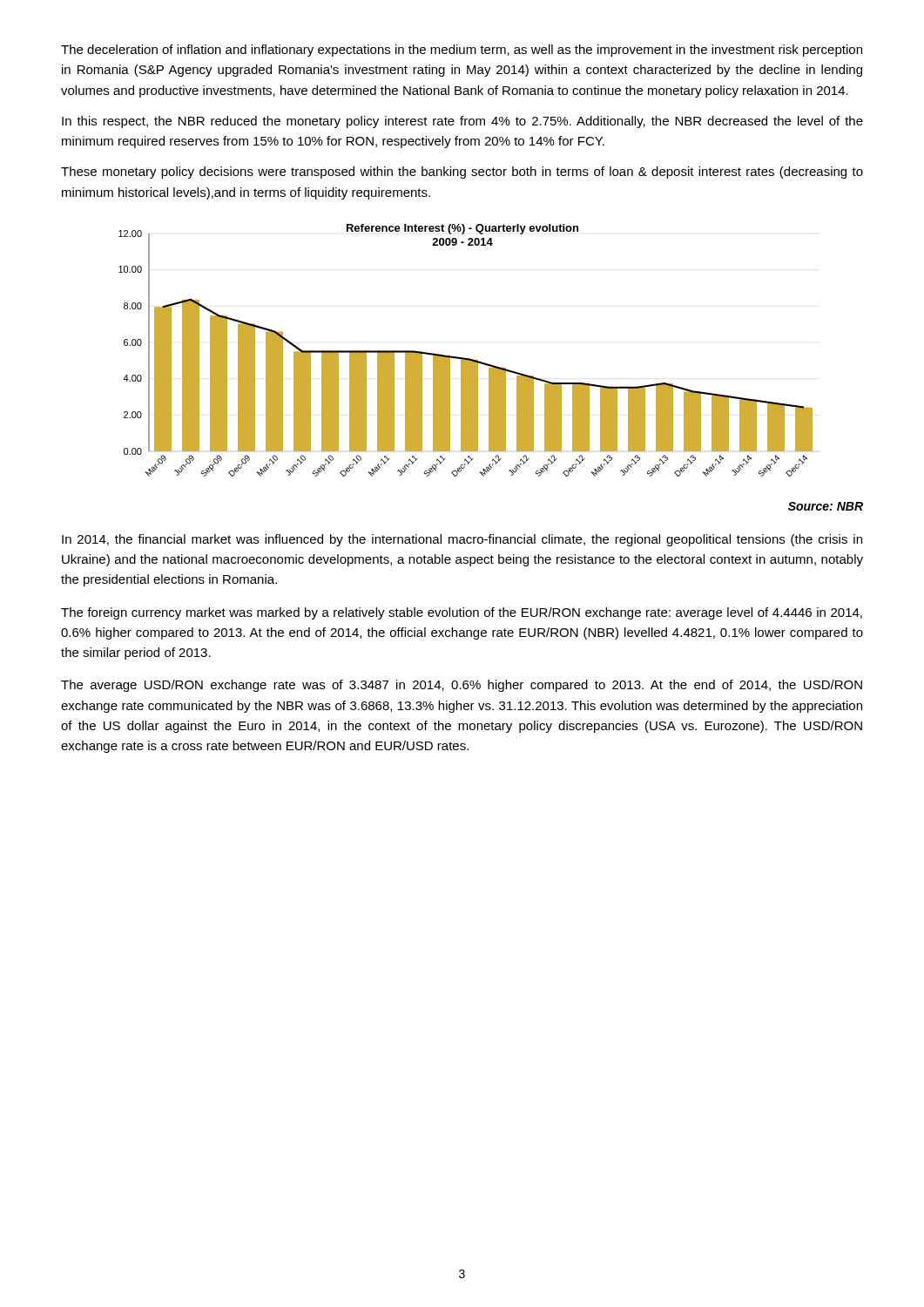This screenshot has height=1307, width=924.
Task: Where is the passage that starts "The deceleration of"?
Action: 462,69
